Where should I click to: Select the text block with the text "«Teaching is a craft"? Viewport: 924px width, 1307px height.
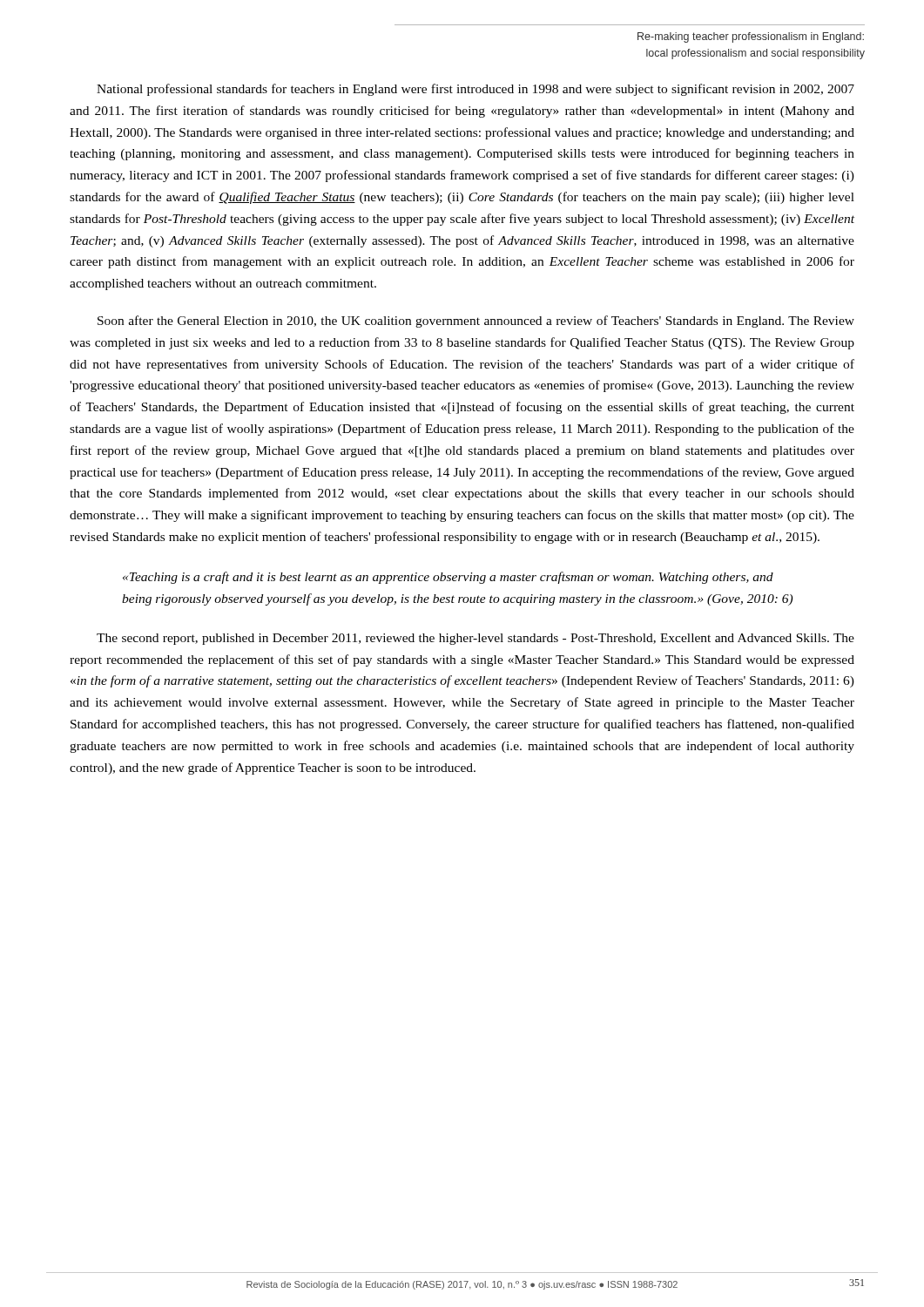click(x=457, y=587)
